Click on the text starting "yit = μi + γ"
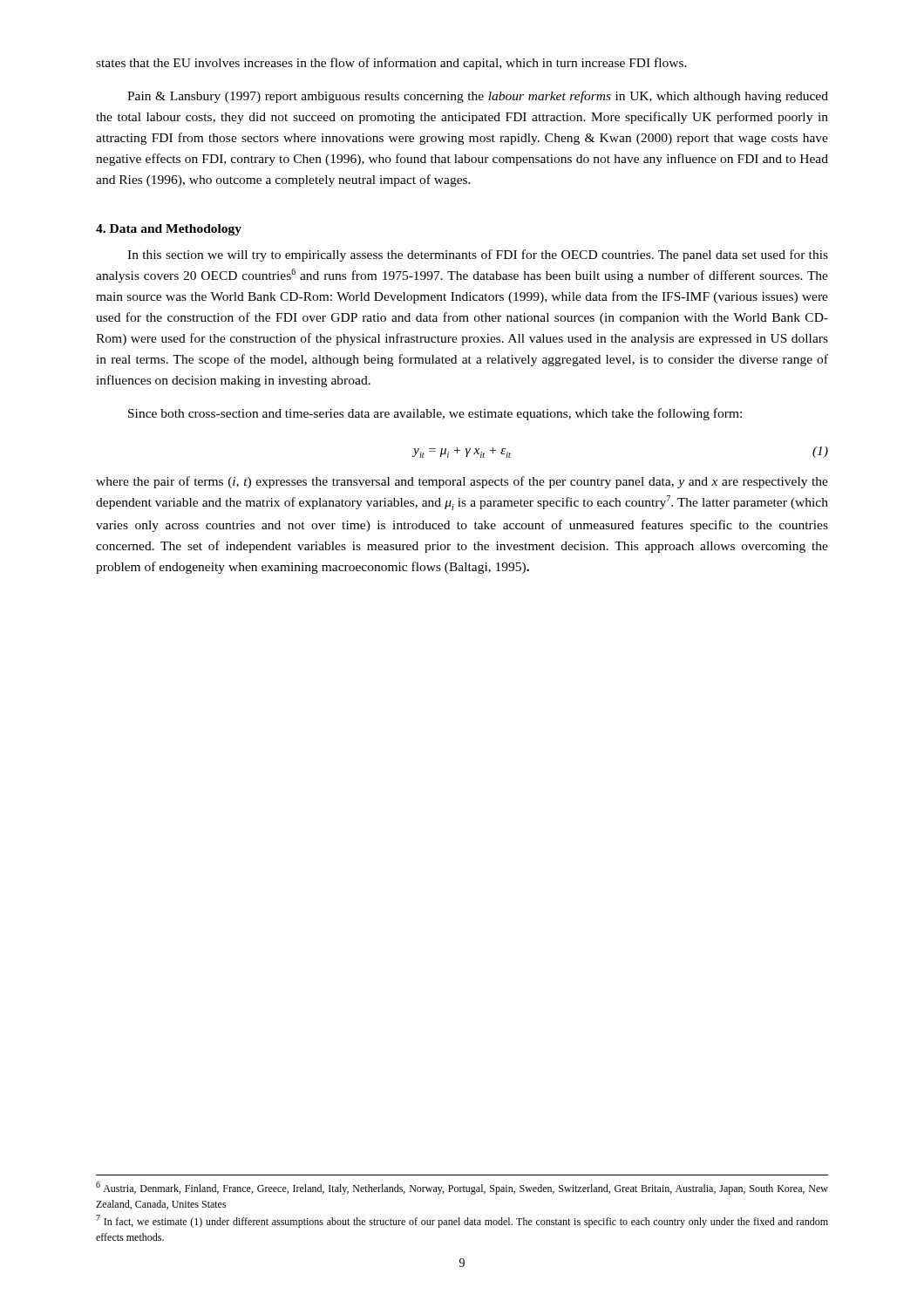924x1308 pixels. pyautogui.click(x=462, y=451)
